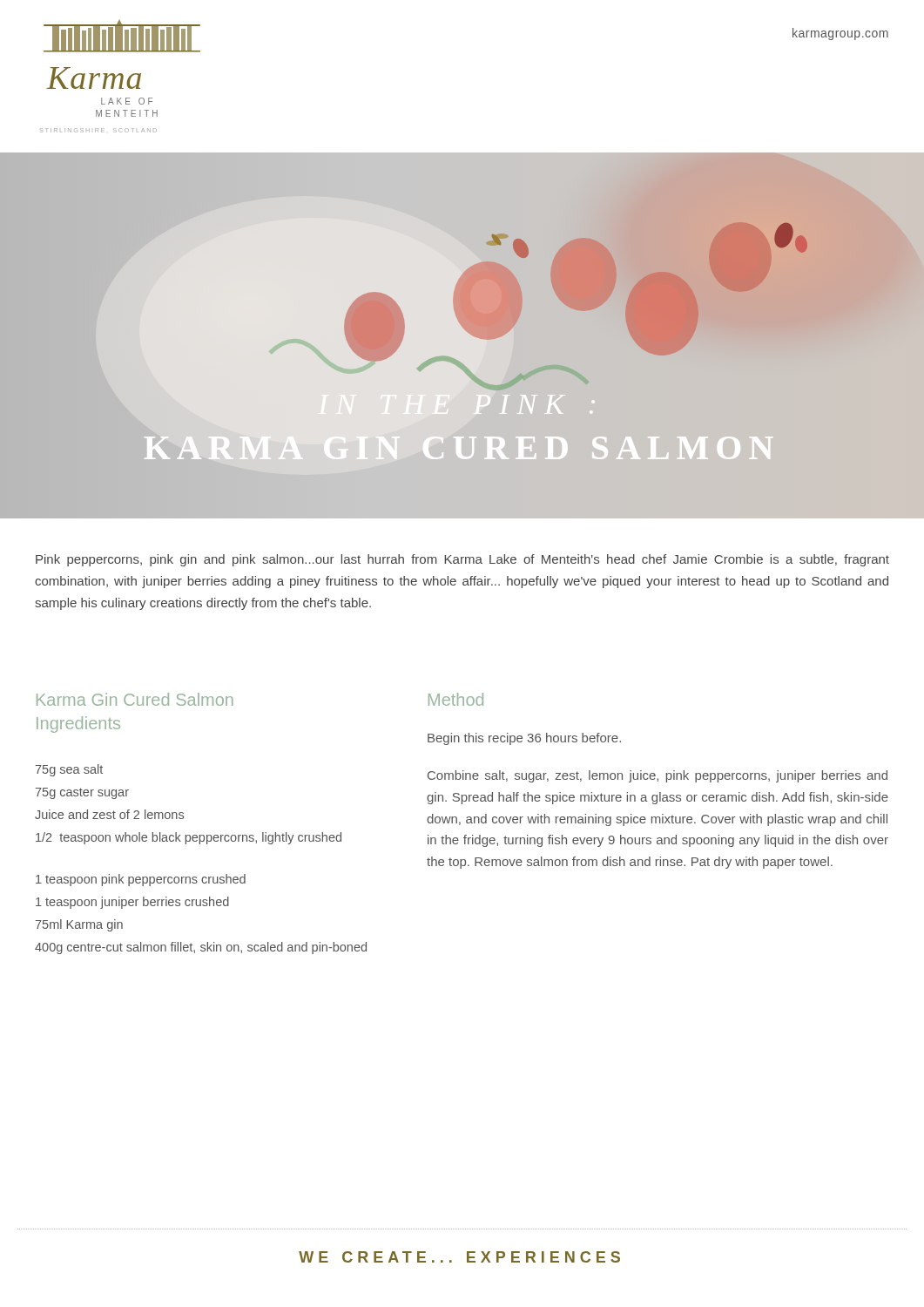
Task: Locate the text block starting "75g sea salt"
Action: (69, 769)
